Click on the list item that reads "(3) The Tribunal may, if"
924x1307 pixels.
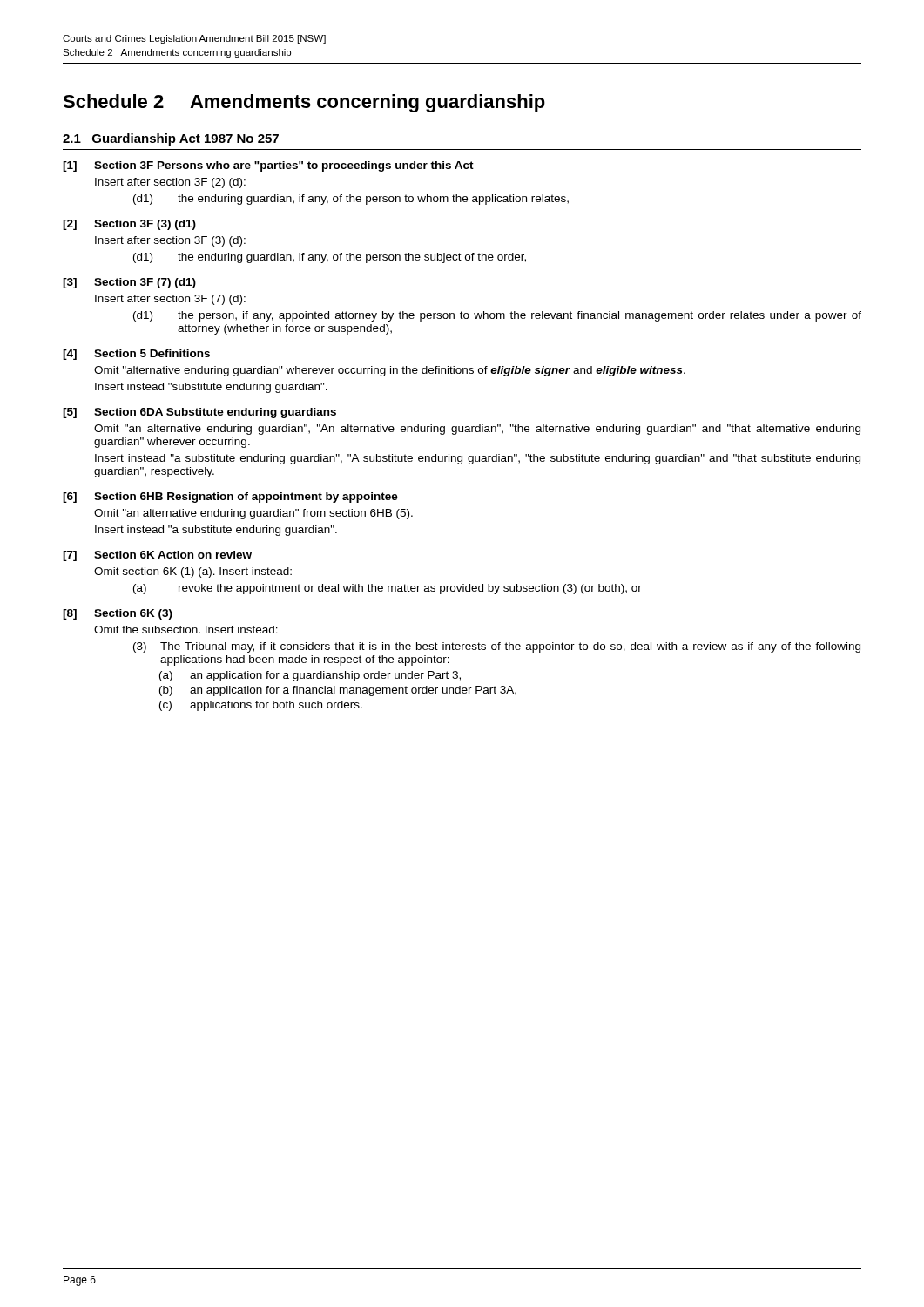point(497,675)
